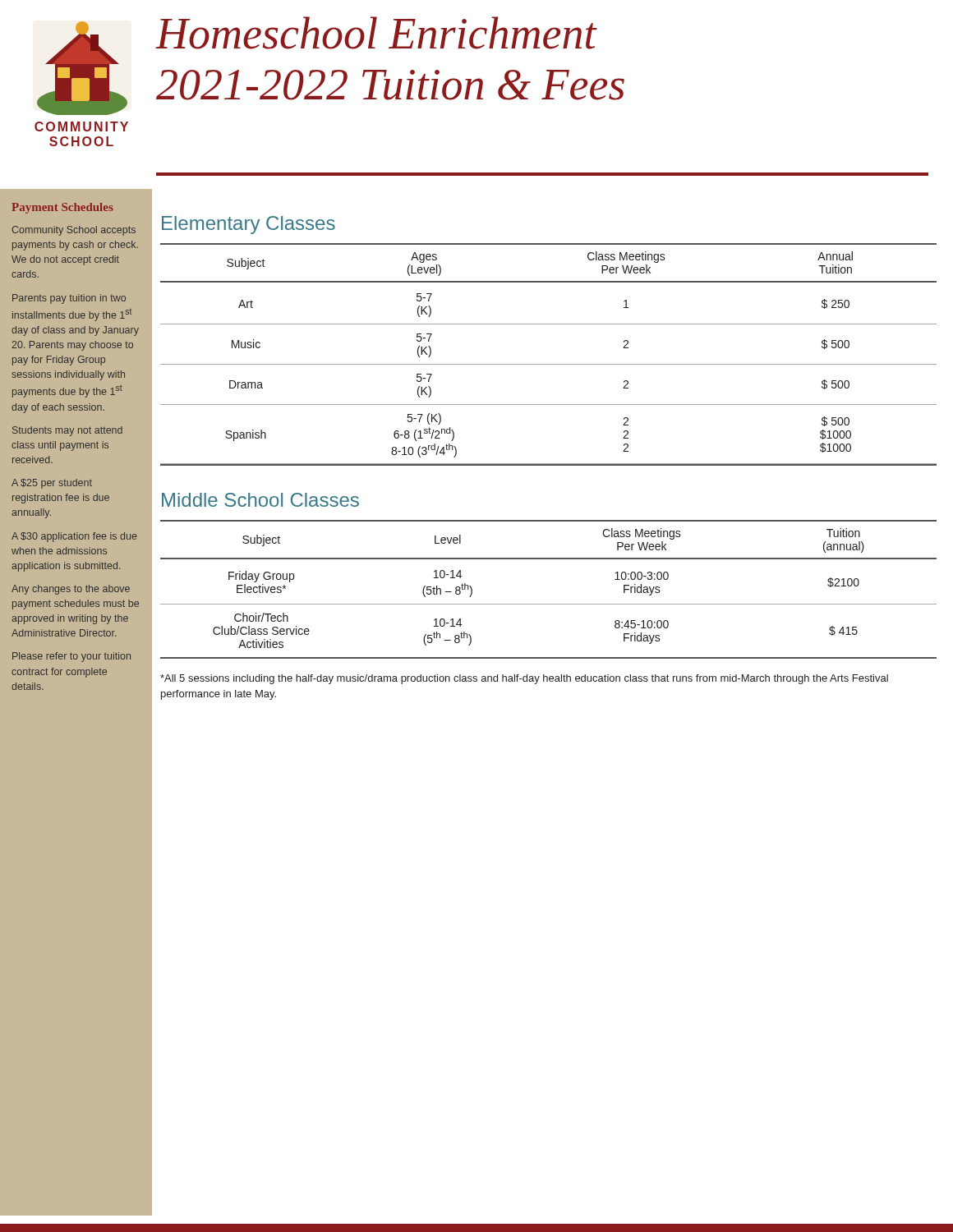This screenshot has height=1232, width=953.
Task: Navigate to the element starting "Homeschool Enrichment2021-2022 Tuition &"
Action: point(542,59)
